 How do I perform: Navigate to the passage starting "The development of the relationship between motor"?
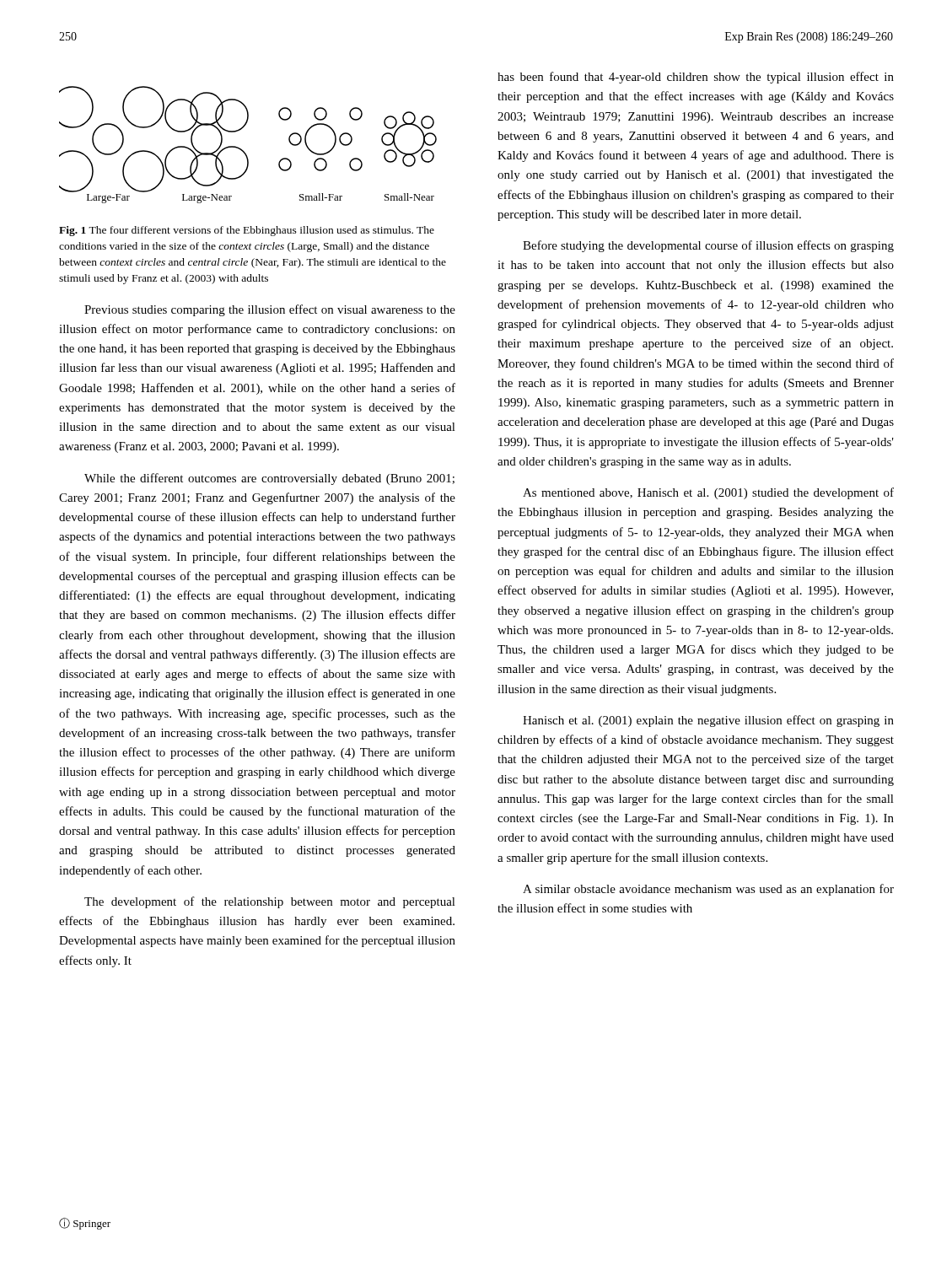click(257, 931)
